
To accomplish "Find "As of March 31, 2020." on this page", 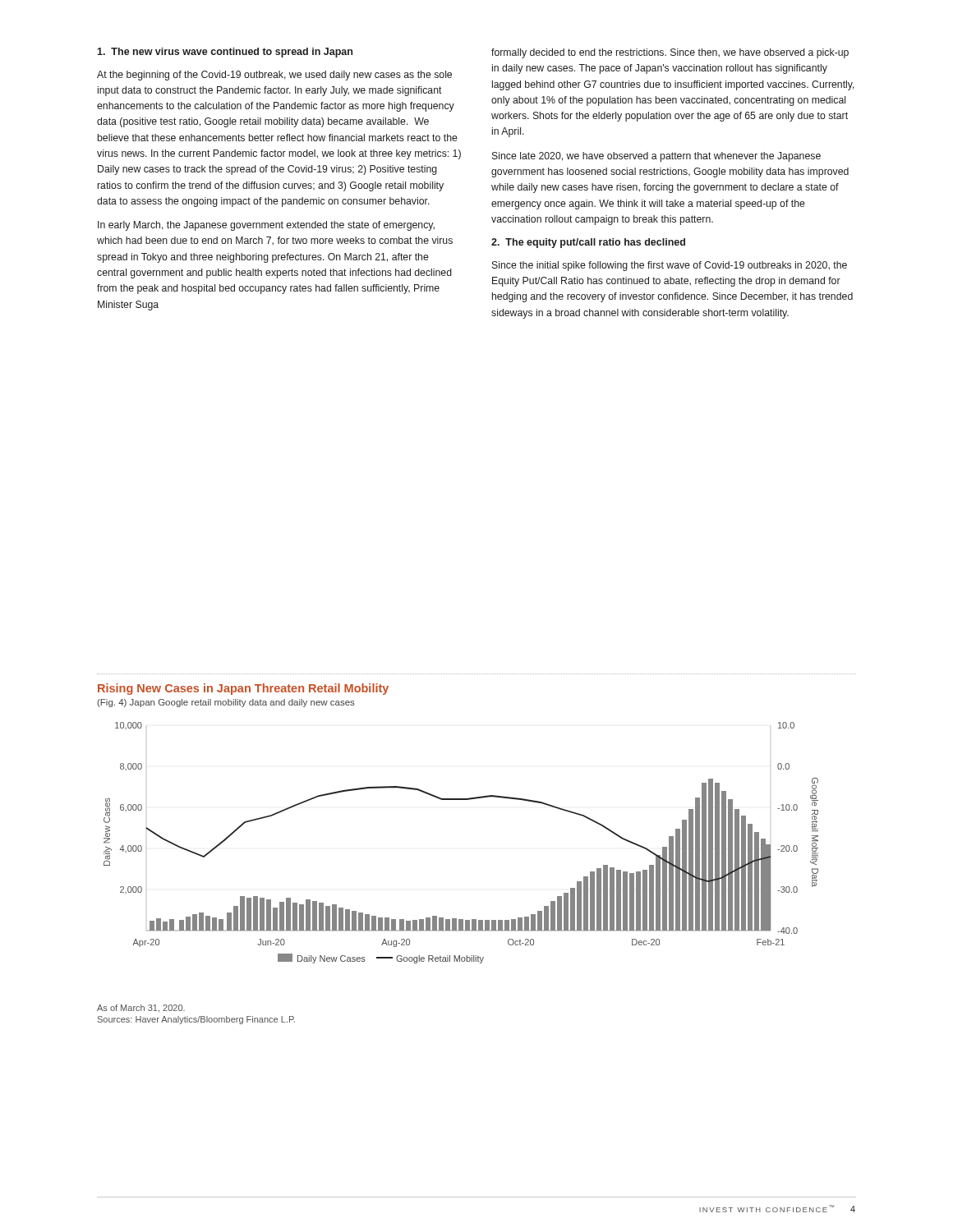I will 141,1008.
